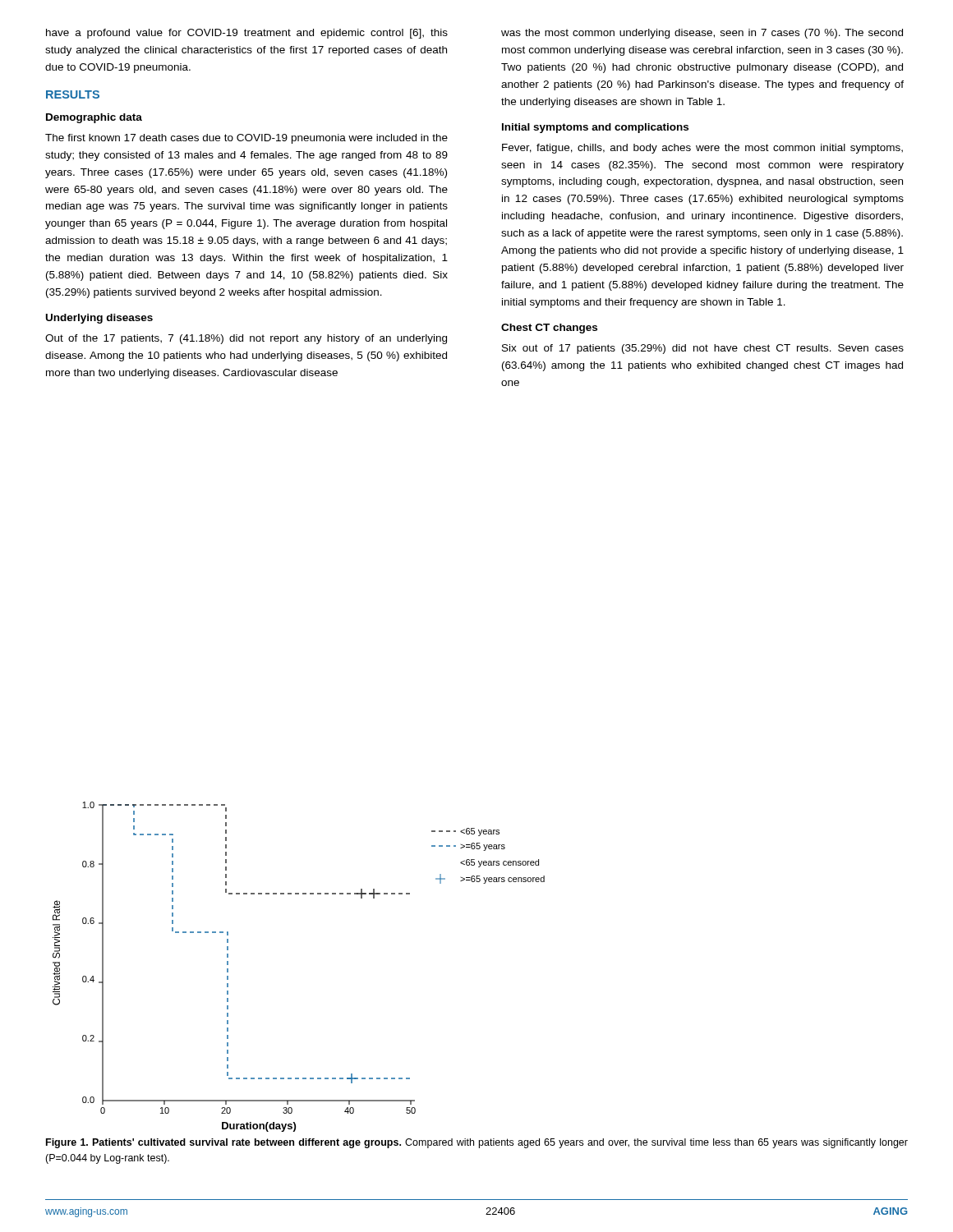
Task: Select the text block containing "Six out of 17"
Action: [702, 366]
